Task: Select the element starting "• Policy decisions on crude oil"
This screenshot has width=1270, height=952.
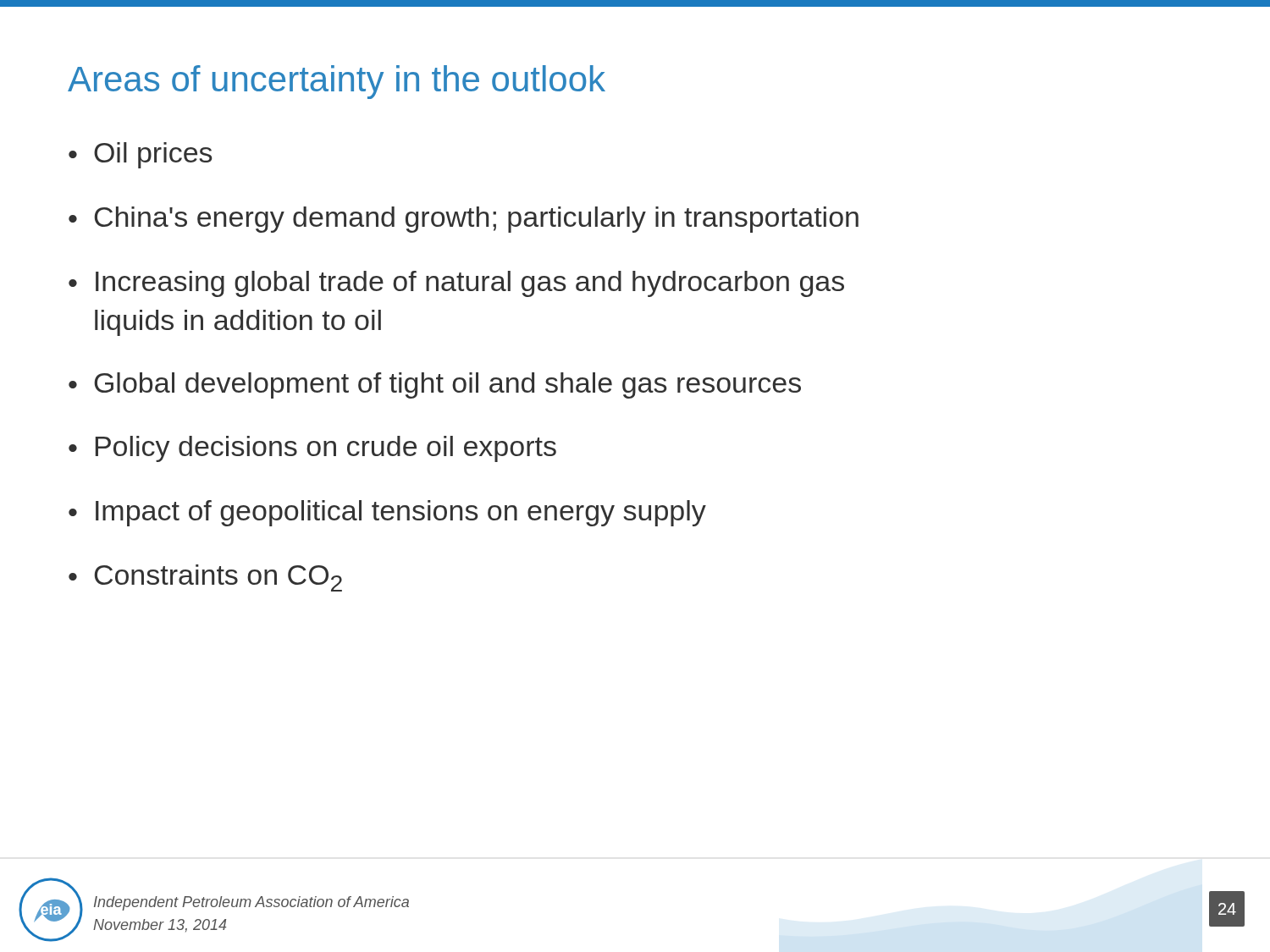Action: coord(312,448)
